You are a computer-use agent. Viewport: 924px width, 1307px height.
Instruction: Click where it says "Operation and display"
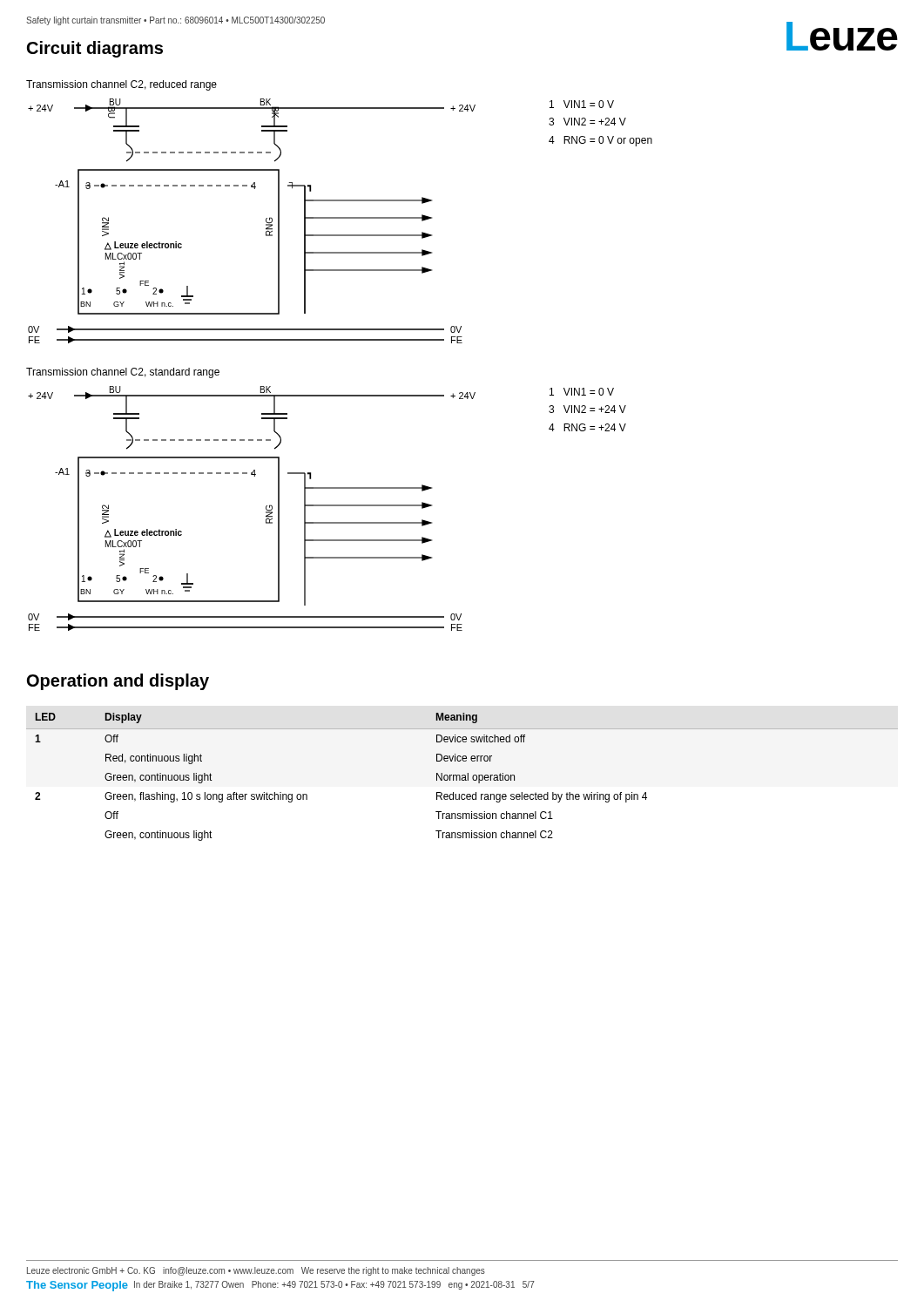click(118, 680)
